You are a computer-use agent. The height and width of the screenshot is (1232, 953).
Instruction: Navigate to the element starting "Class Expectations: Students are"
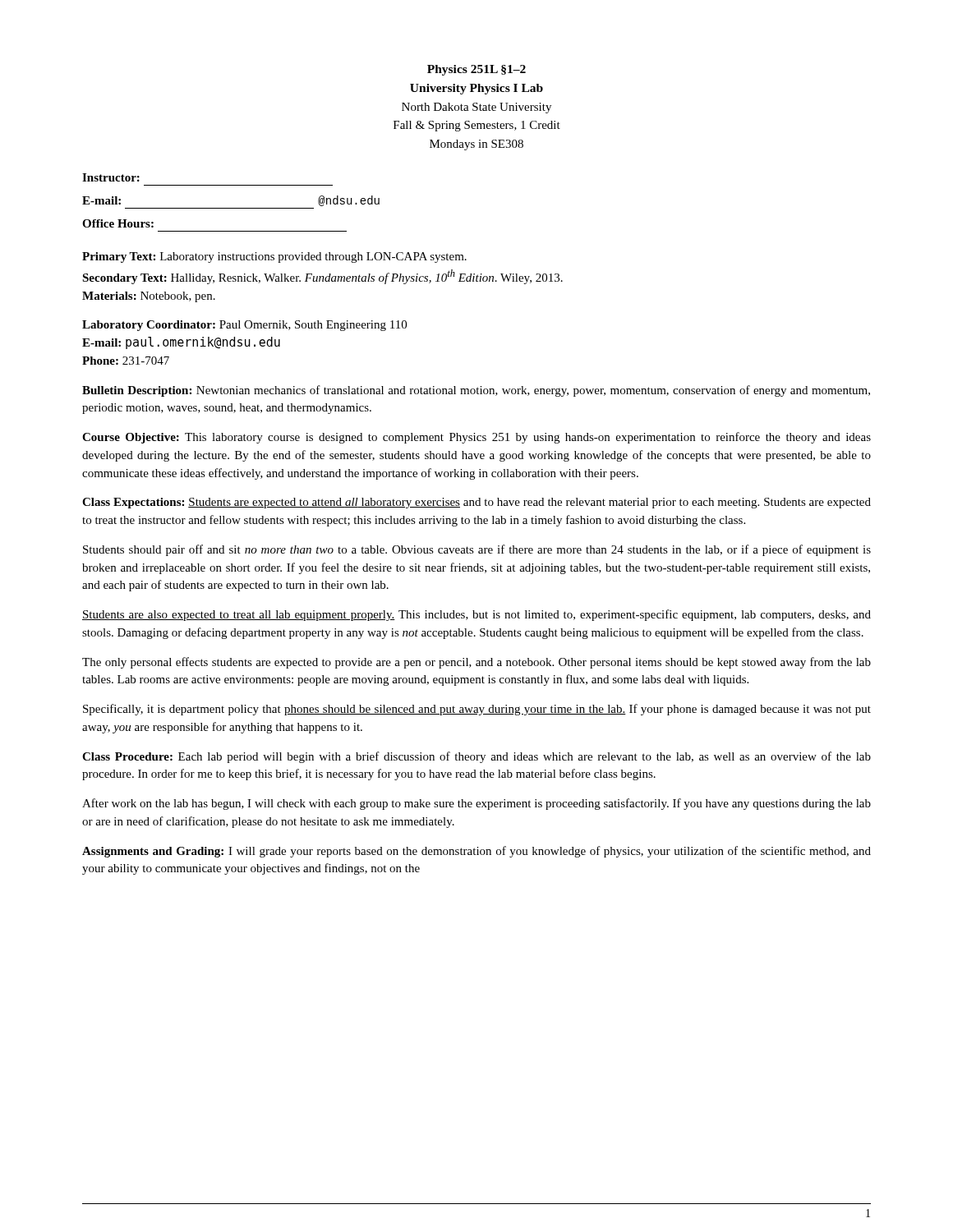[x=476, y=512]
